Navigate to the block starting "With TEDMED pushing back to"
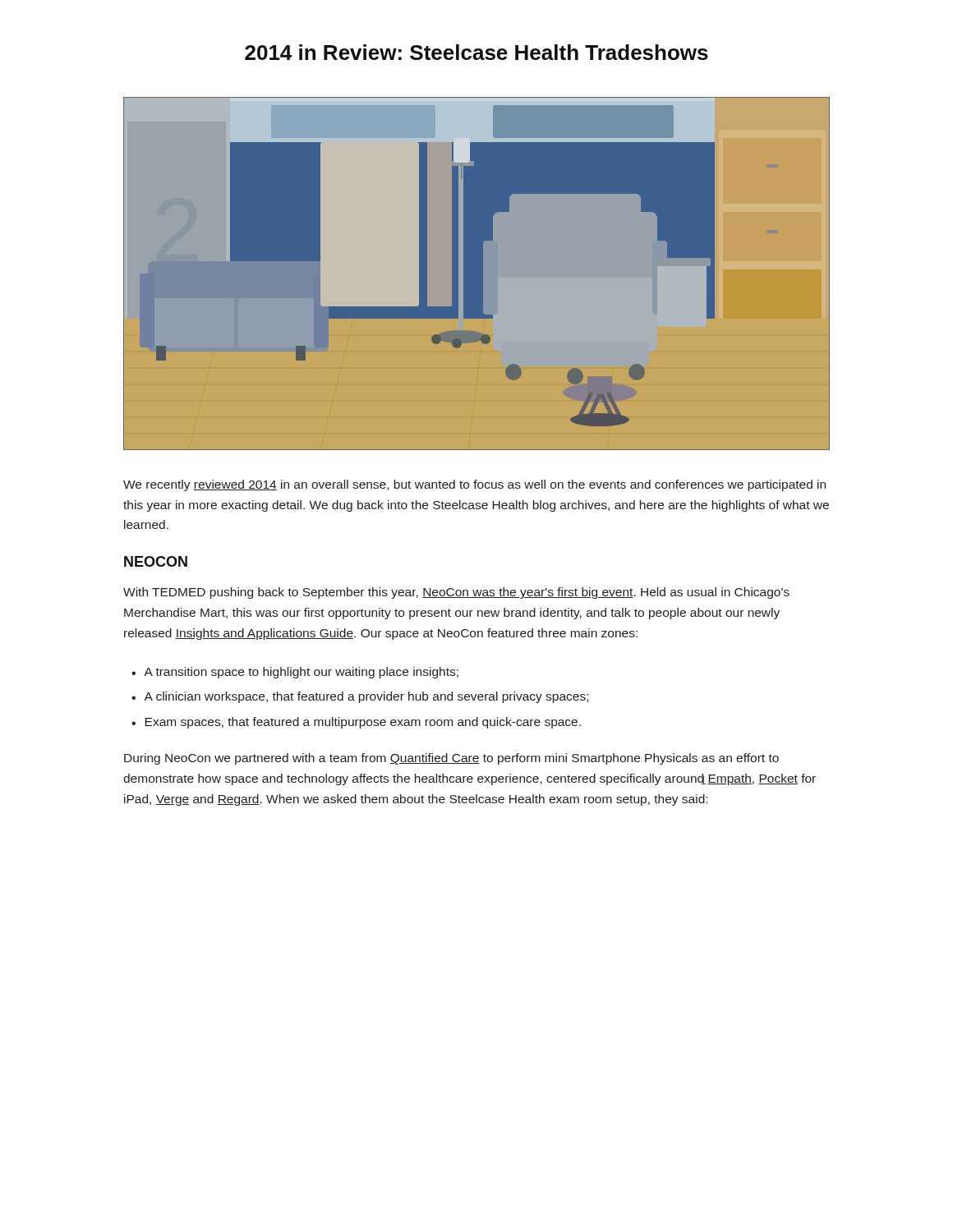Viewport: 953px width, 1232px height. coord(456,612)
